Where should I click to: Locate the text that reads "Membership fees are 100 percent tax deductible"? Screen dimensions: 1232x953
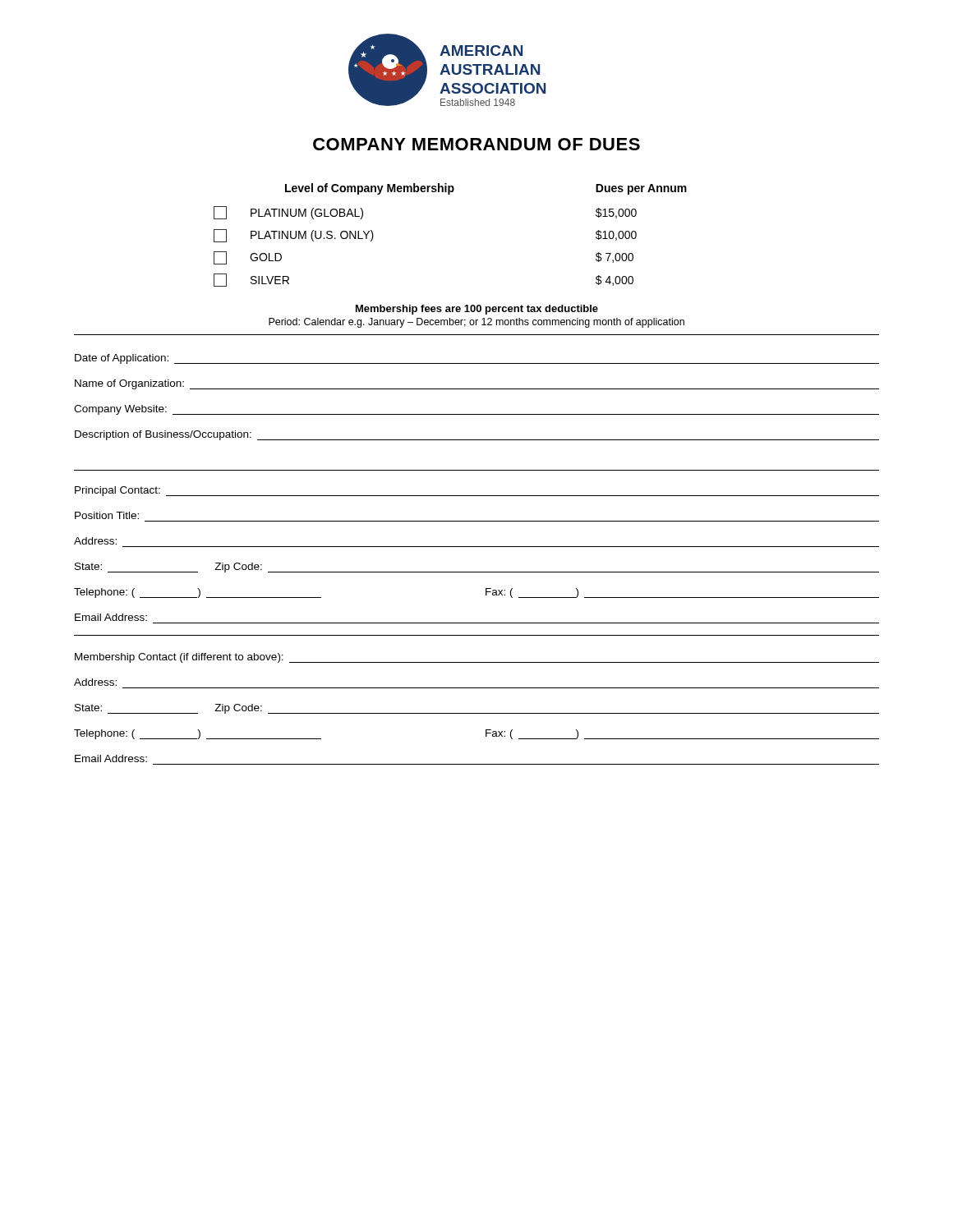pyautogui.click(x=476, y=309)
